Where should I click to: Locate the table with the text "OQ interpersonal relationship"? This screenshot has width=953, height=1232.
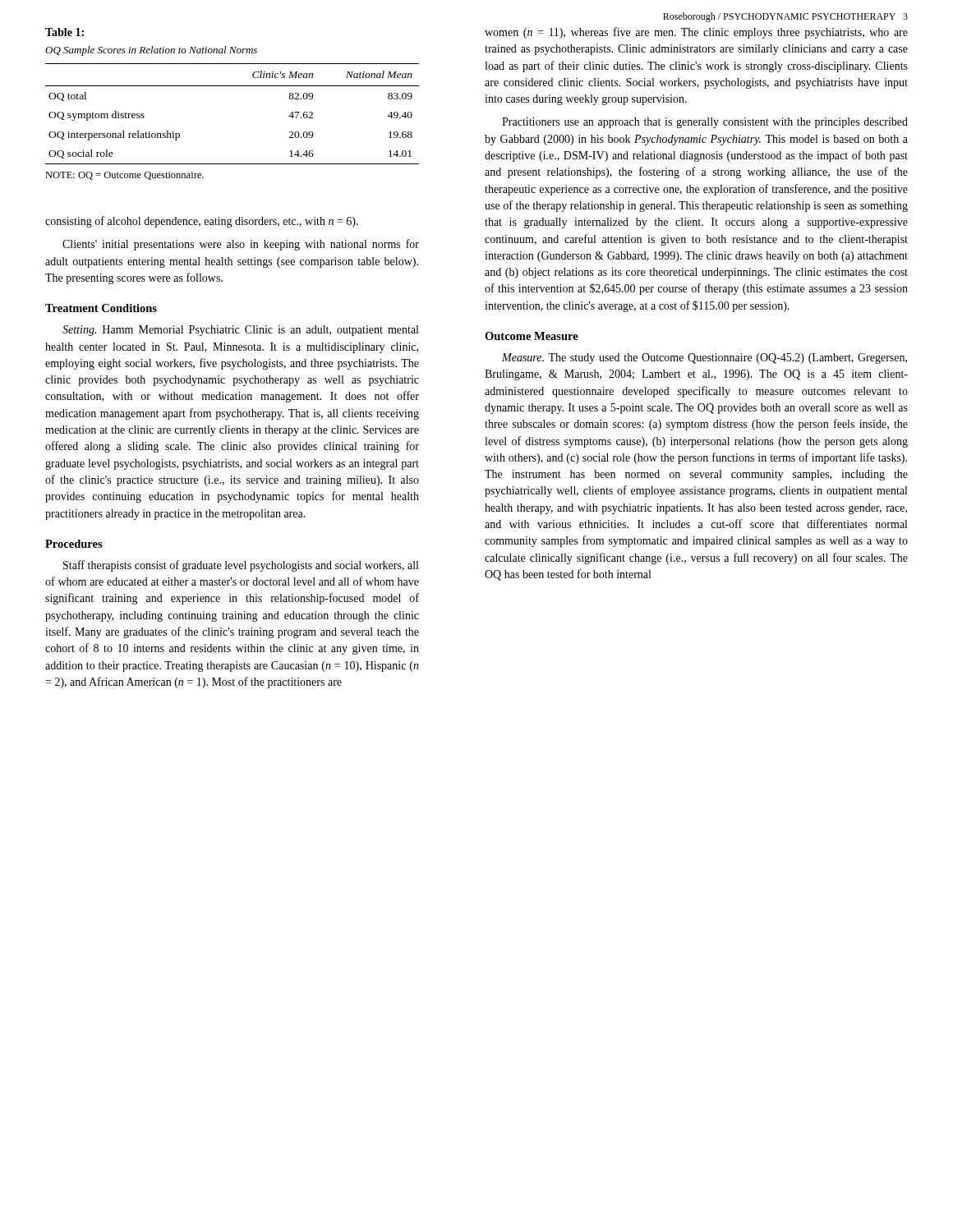232,104
